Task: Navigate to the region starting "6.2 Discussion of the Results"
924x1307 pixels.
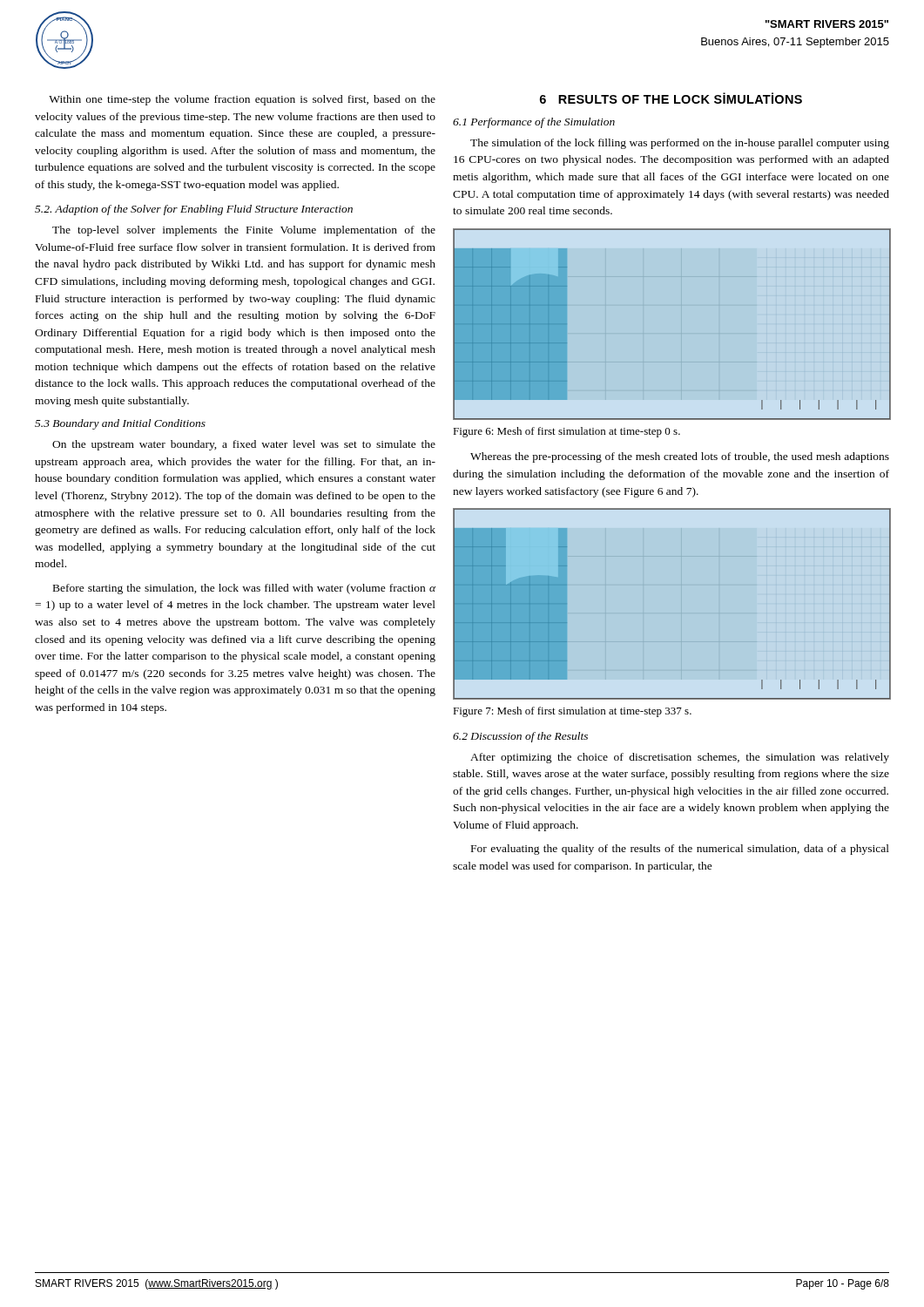Action: pyautogui.click(x=520, y=737)
